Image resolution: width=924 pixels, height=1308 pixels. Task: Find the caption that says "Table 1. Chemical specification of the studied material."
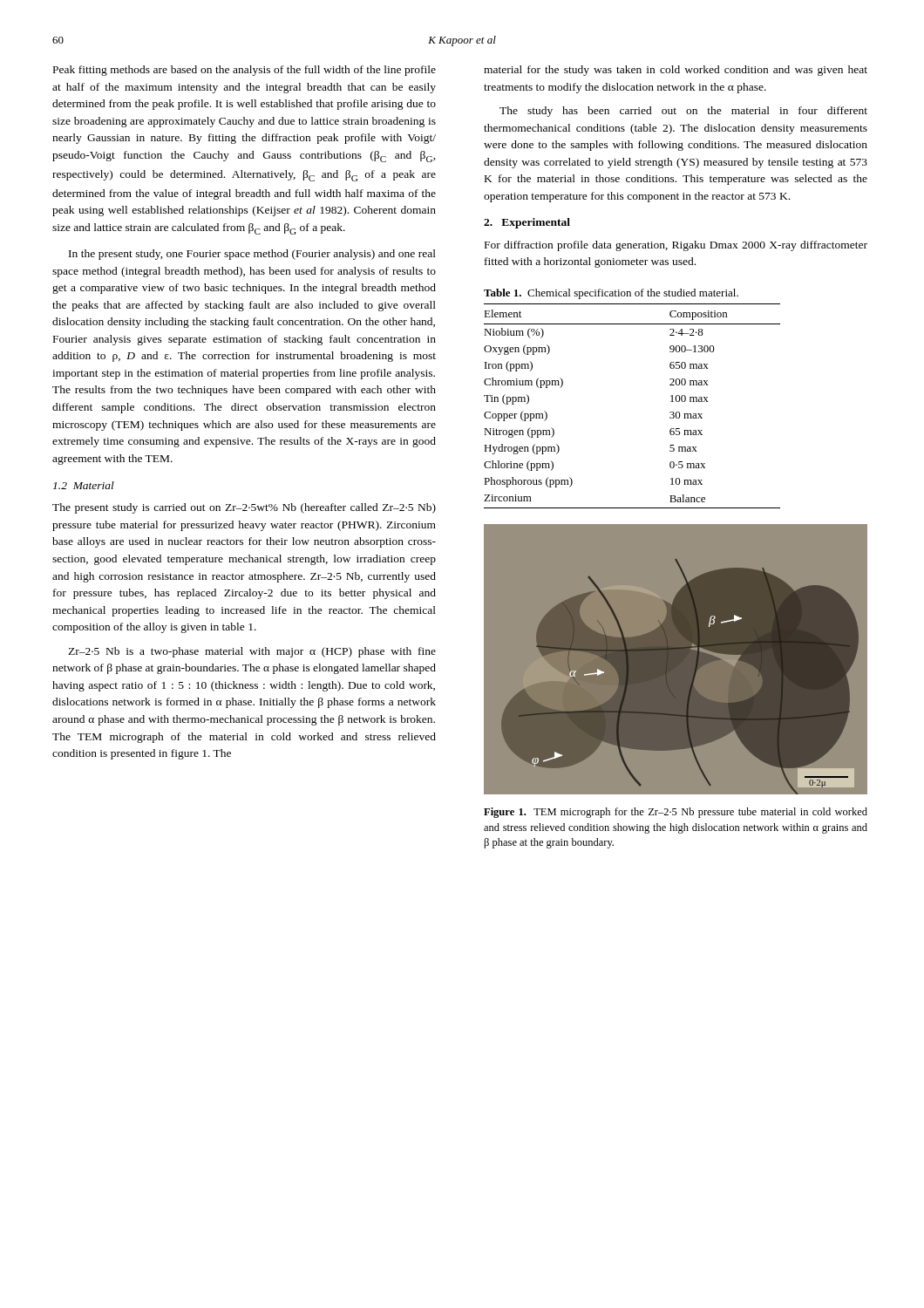(x=611, y=292)
